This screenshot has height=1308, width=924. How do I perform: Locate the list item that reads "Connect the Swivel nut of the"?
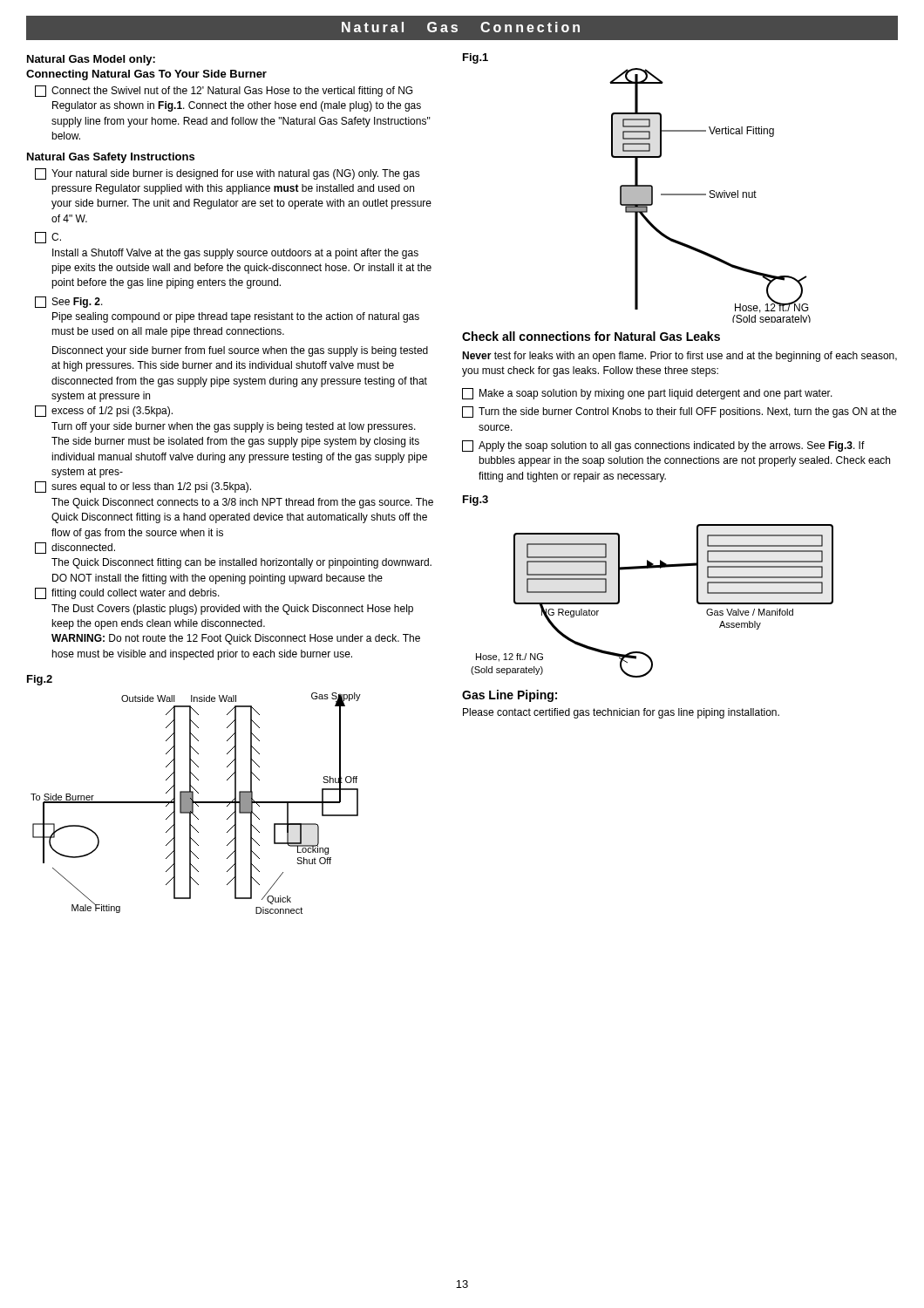point(235,114)
